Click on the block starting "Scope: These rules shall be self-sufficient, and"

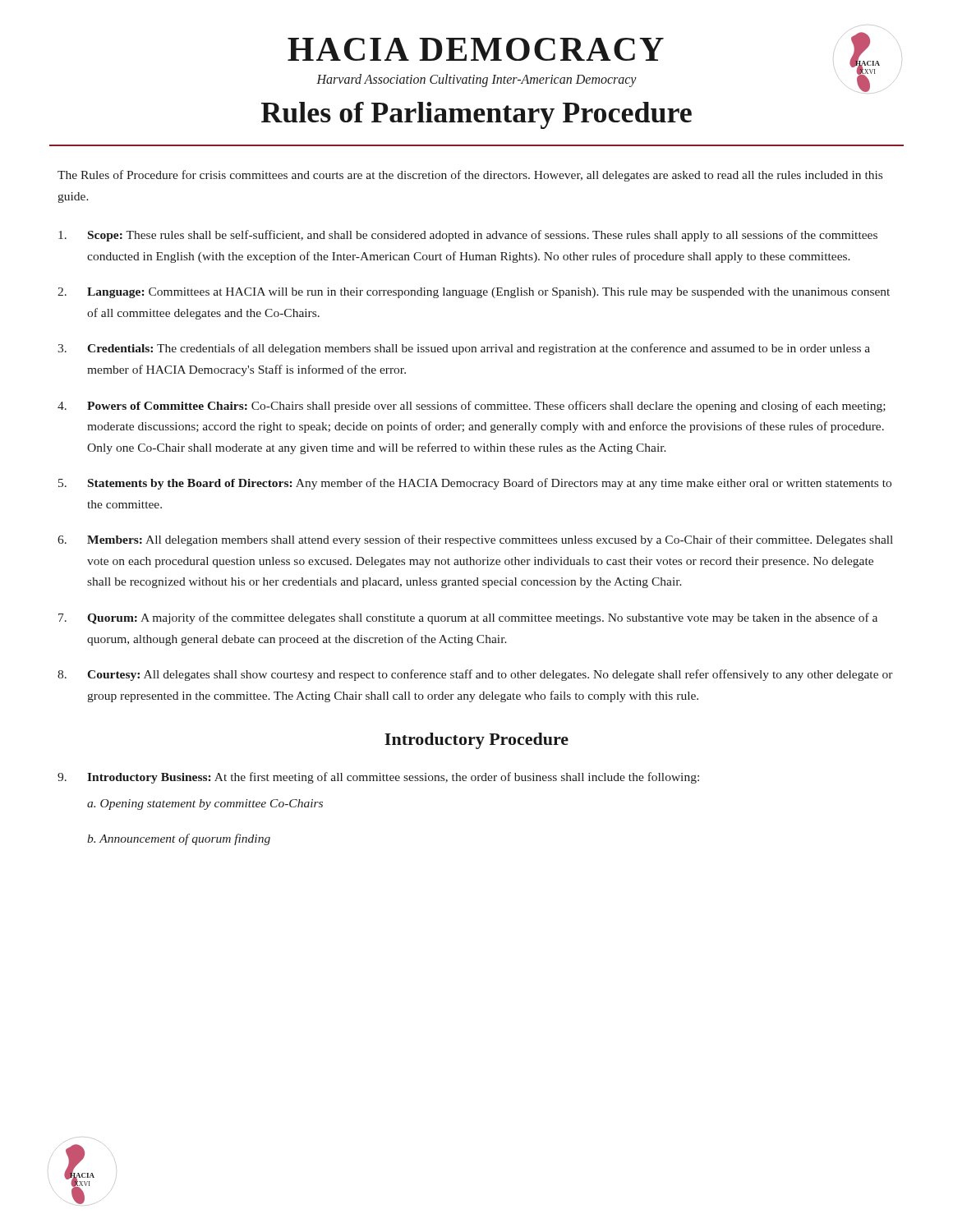tap(476, 245)
